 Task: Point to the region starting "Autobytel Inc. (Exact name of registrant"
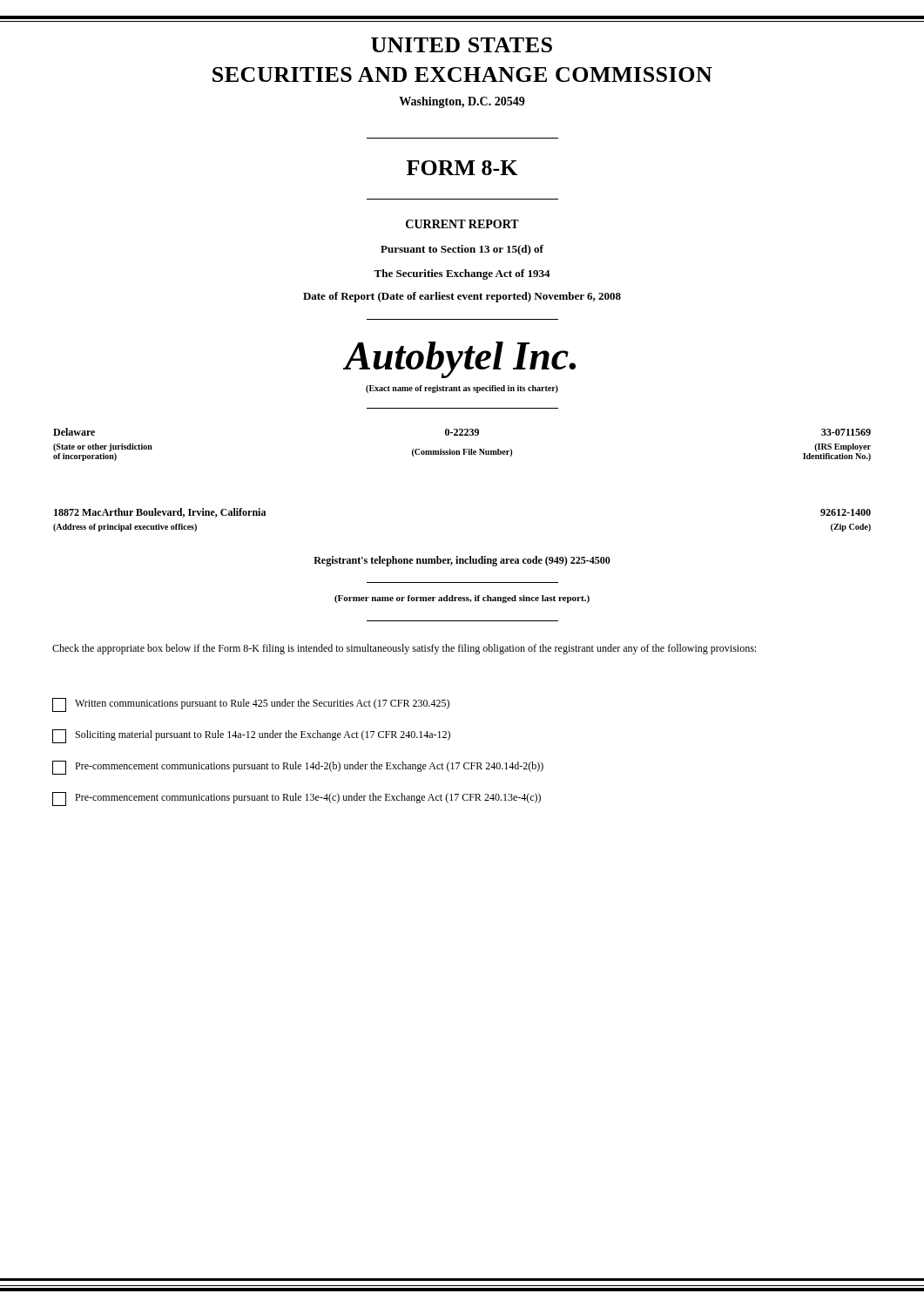(462, 363)
